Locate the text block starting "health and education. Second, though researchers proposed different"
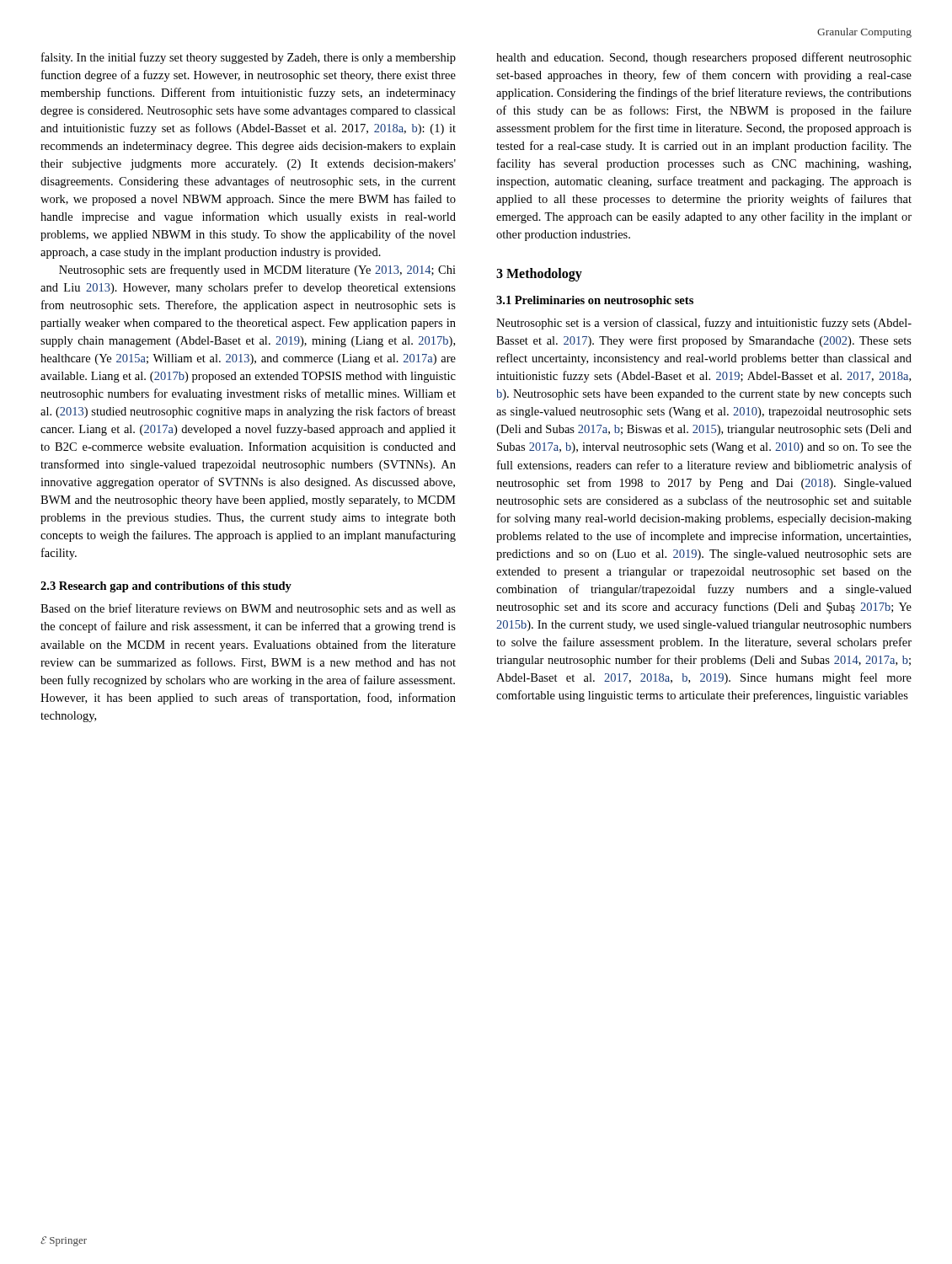This screenshot has height=1264, width=952. click(704, 146)
